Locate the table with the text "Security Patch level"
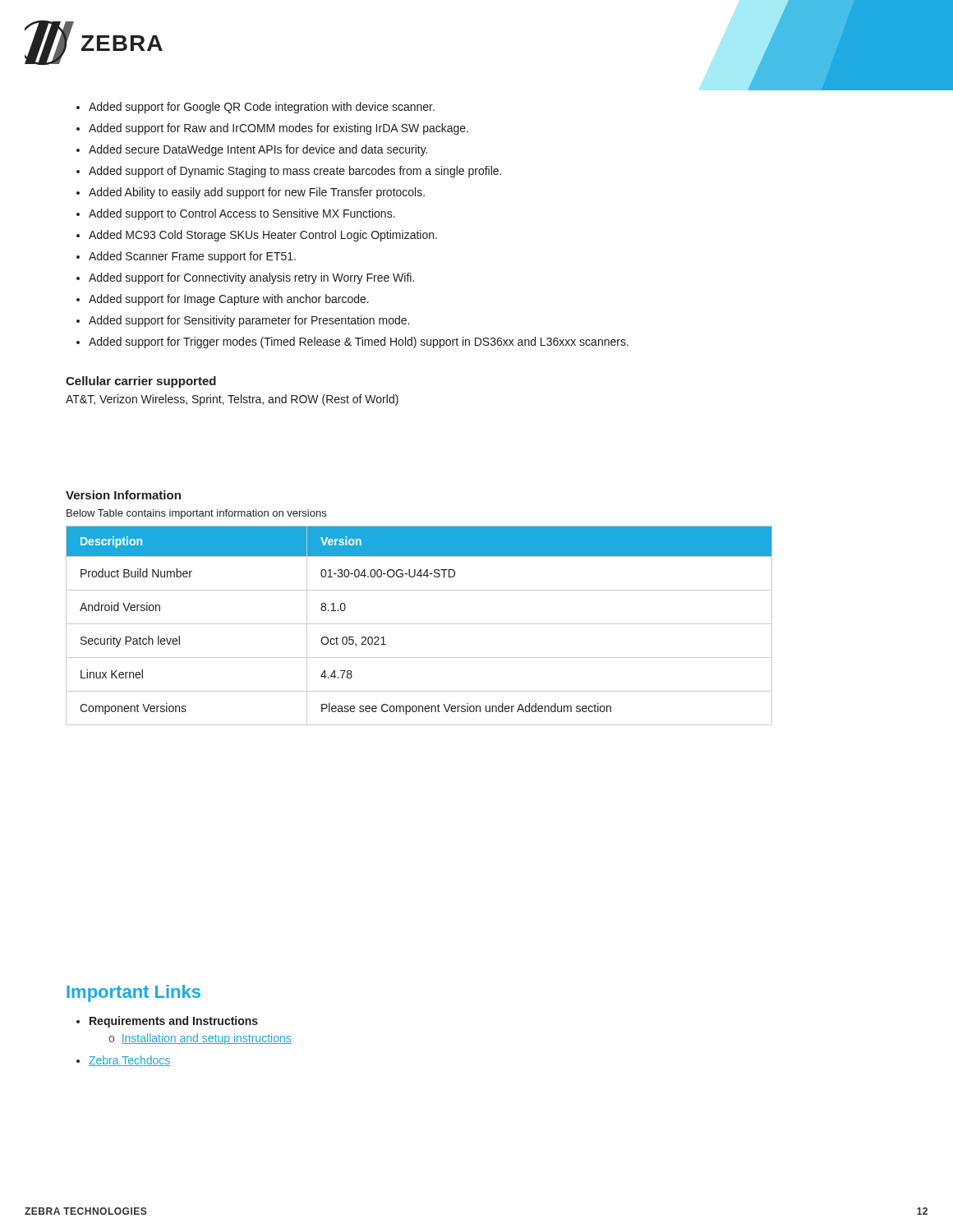The height and width of the screenshot is (1232, 953). tap(476, 625)
